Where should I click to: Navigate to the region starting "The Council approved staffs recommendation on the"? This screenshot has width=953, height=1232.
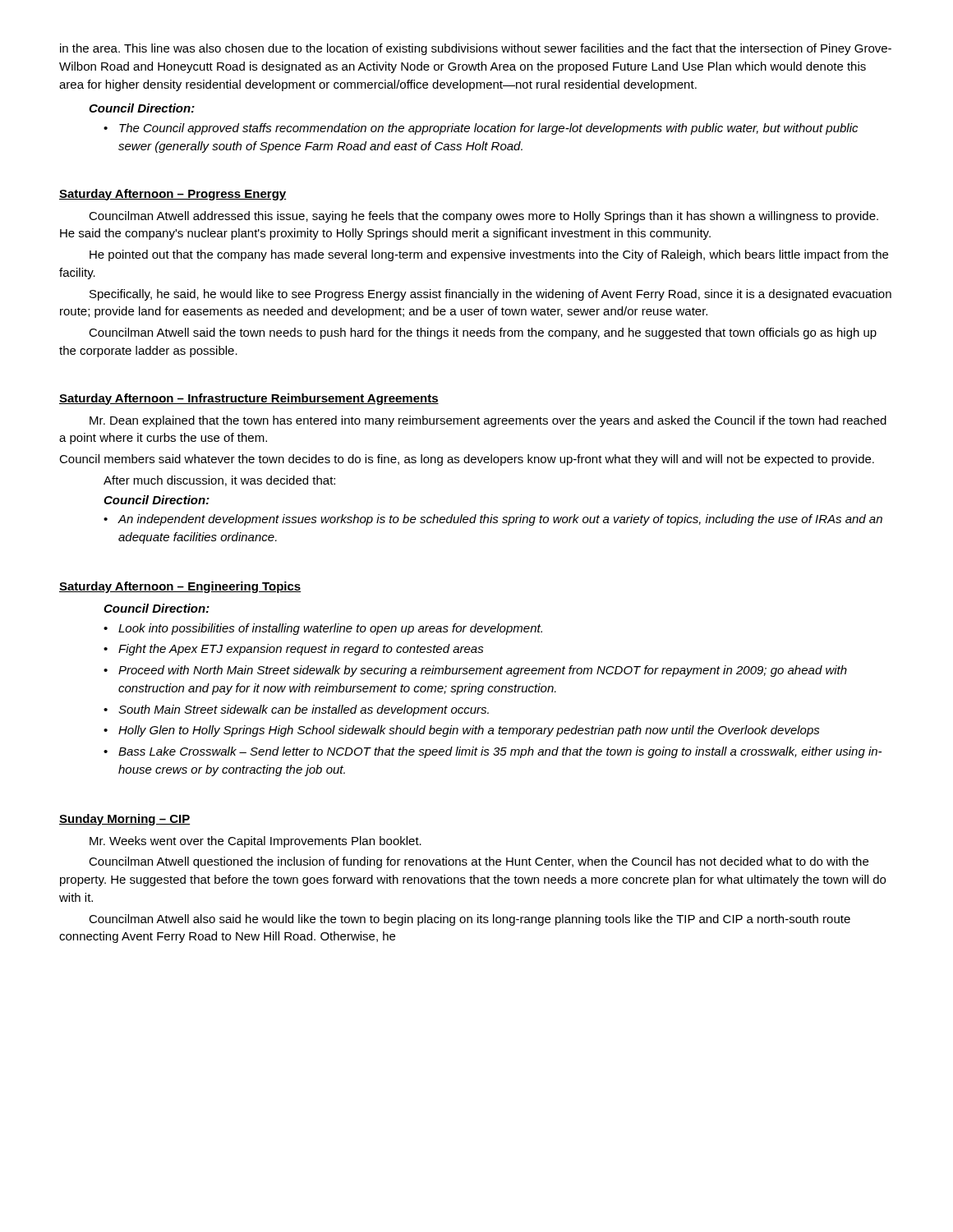pyautogui.click(x=488, y=137)
